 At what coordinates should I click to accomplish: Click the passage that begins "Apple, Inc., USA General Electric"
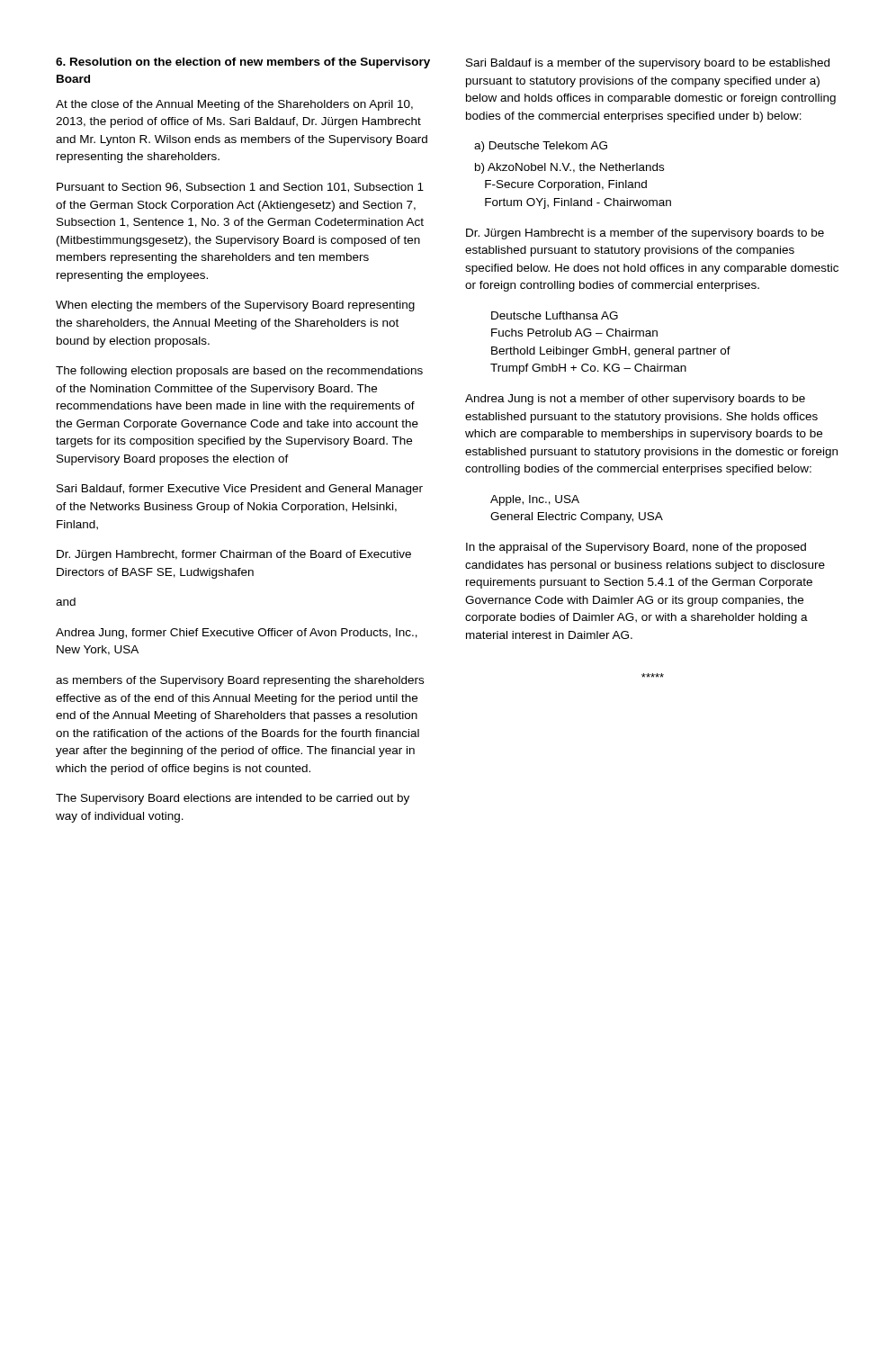(577, 508)
